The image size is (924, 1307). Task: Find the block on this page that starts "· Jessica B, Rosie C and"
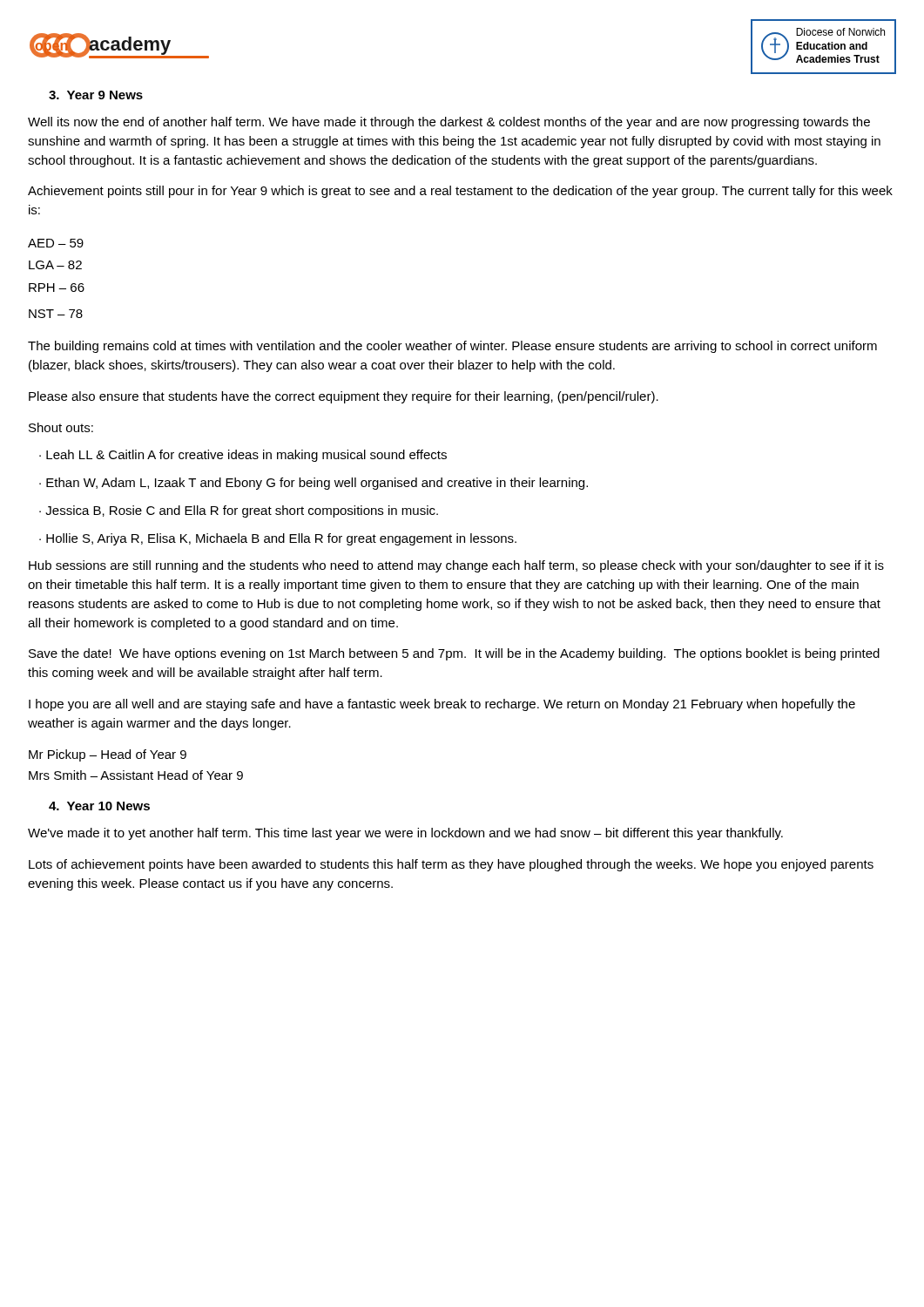[x=239, y=510]
